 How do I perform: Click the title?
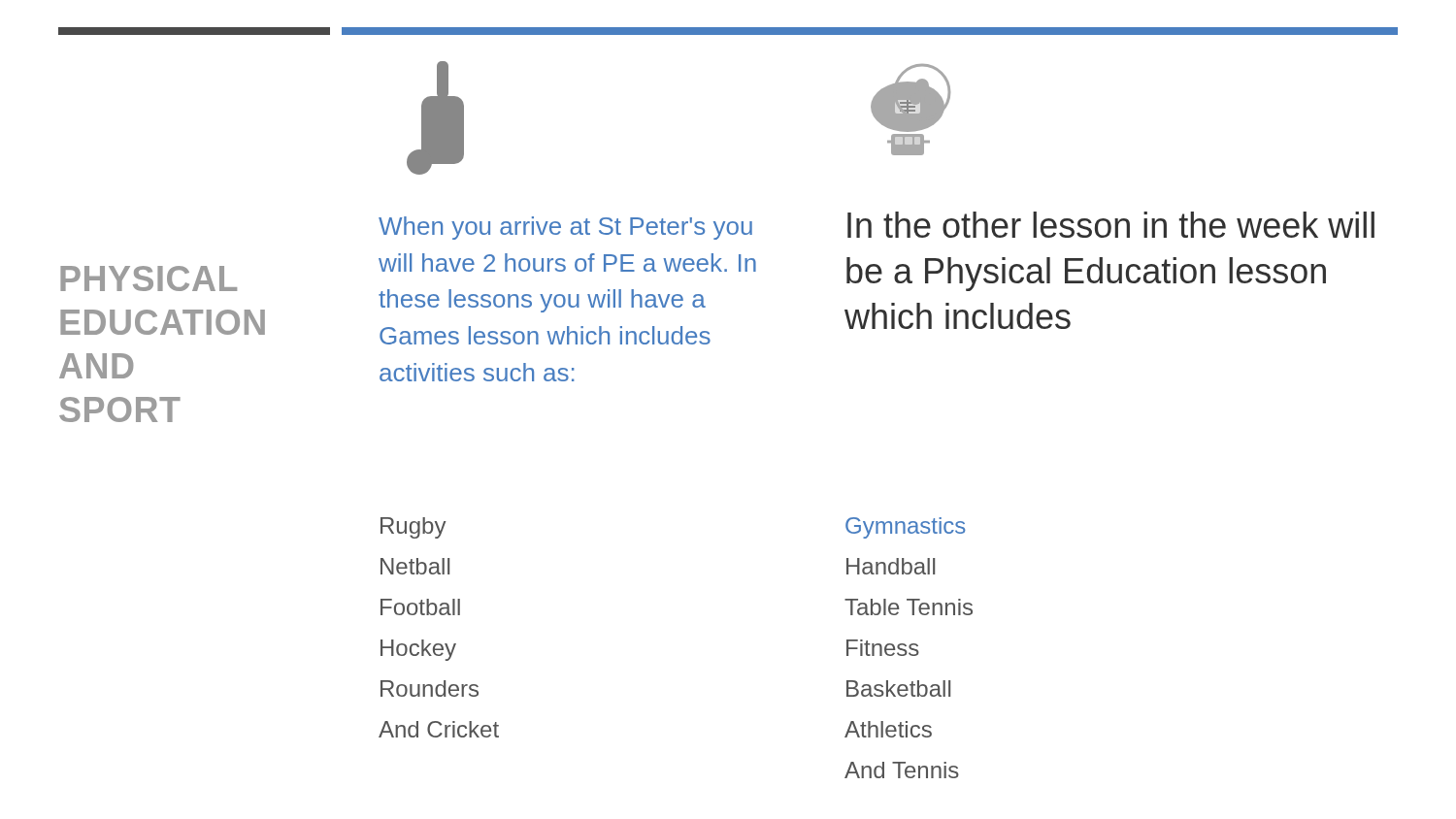[163, 345]
